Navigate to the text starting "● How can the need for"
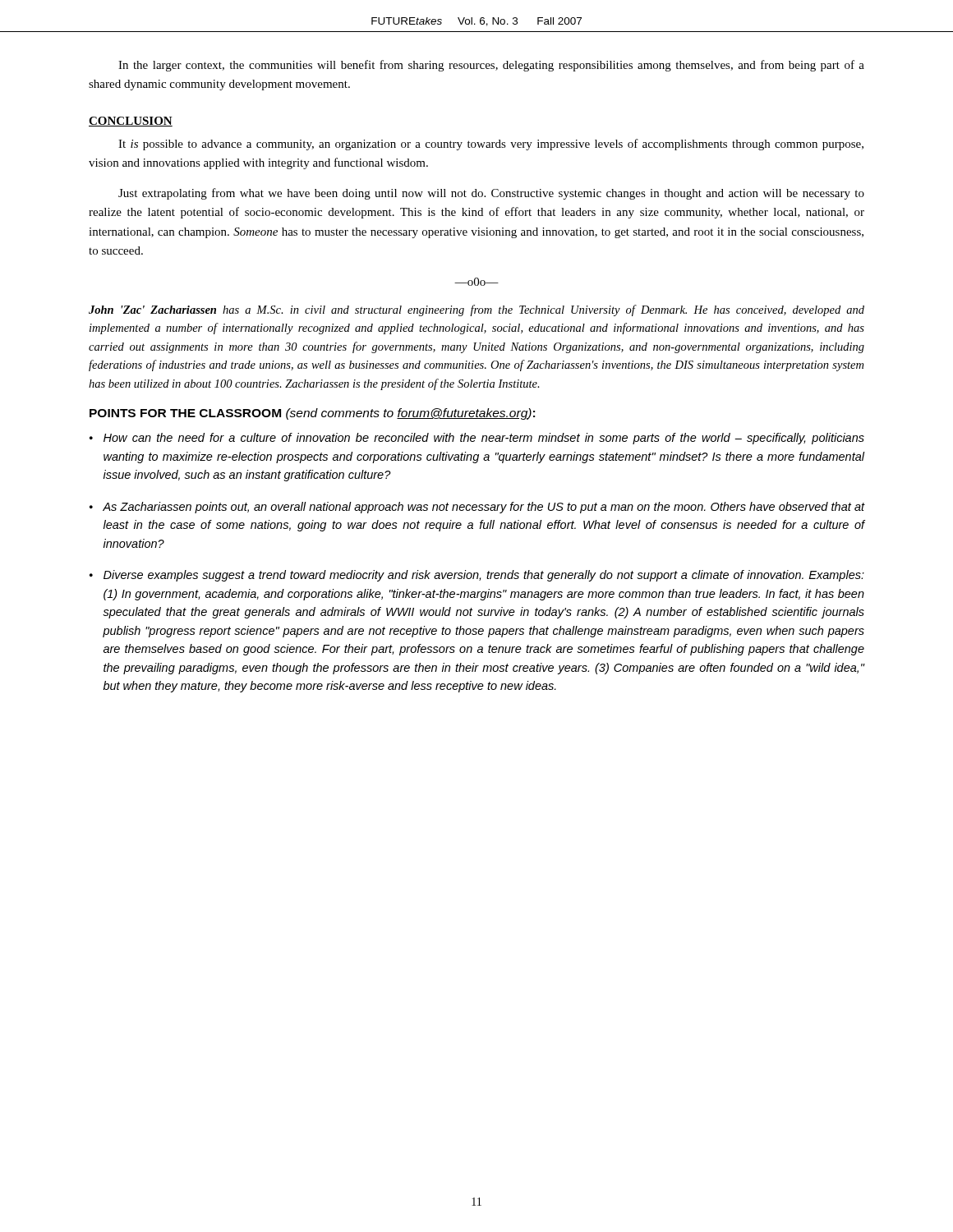Screen dimensions: 1232x953 476,457
